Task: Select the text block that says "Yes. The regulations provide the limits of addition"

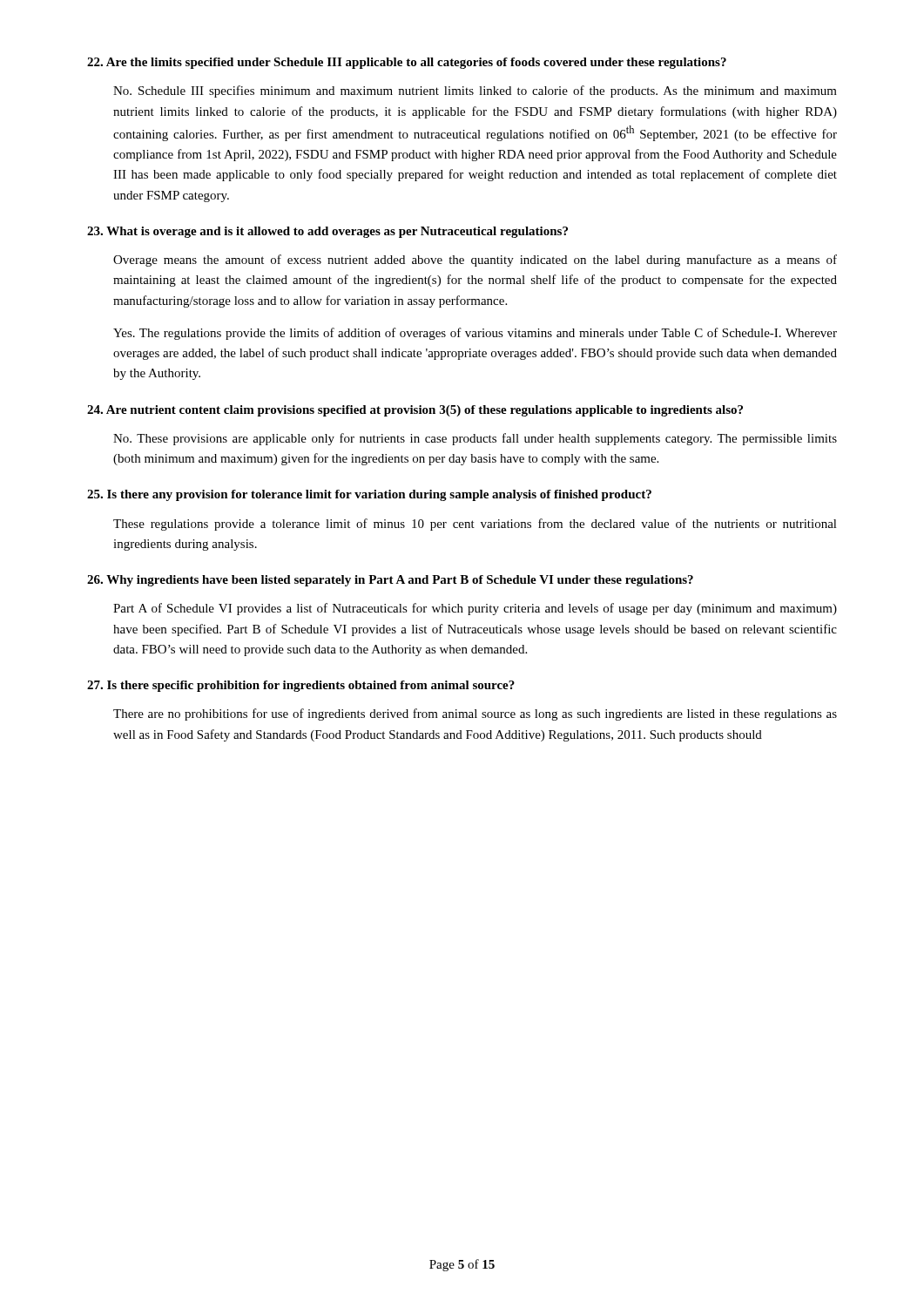Action: coord(475,353)
